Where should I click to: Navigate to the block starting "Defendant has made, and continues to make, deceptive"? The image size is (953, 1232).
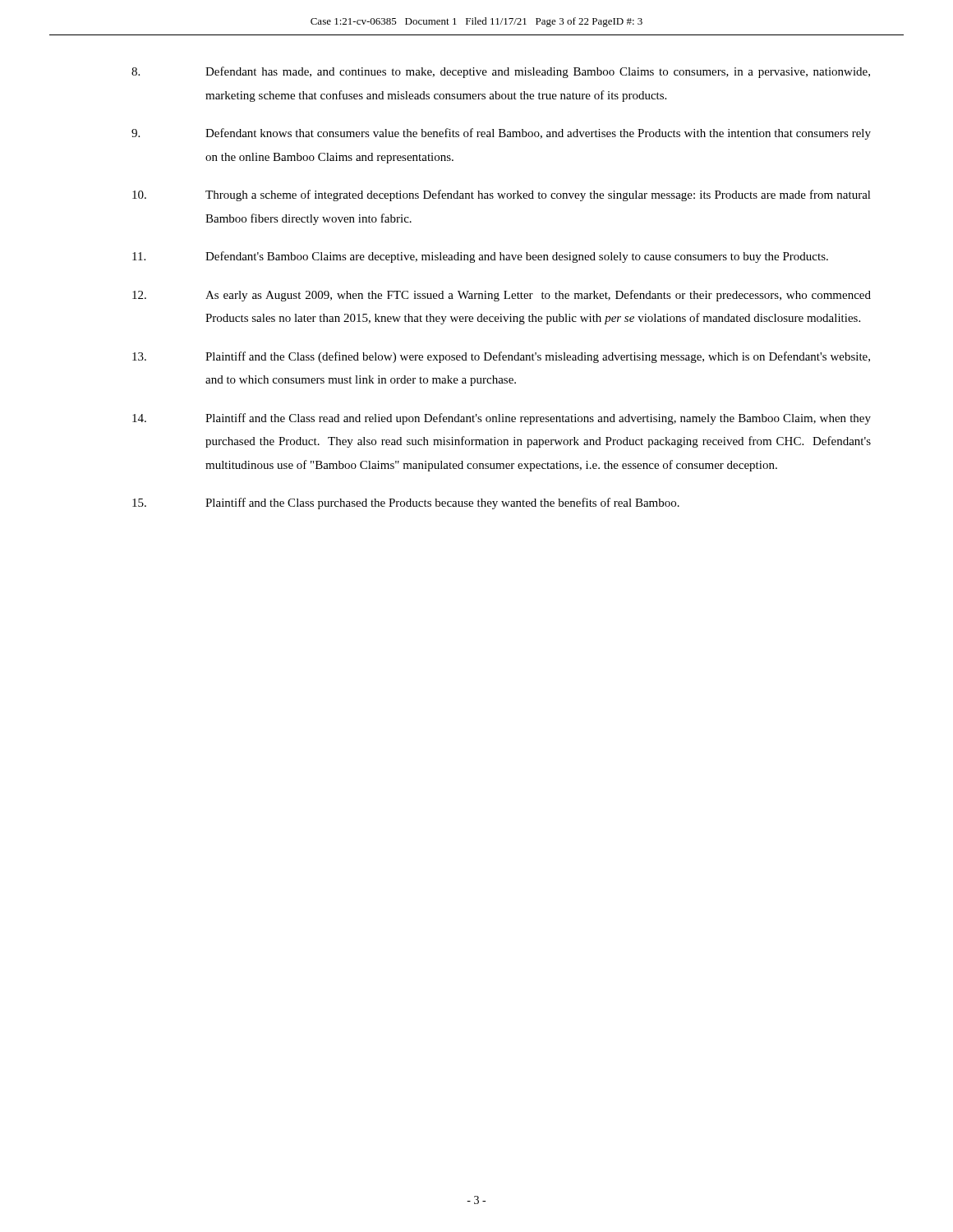click(476, 83)
